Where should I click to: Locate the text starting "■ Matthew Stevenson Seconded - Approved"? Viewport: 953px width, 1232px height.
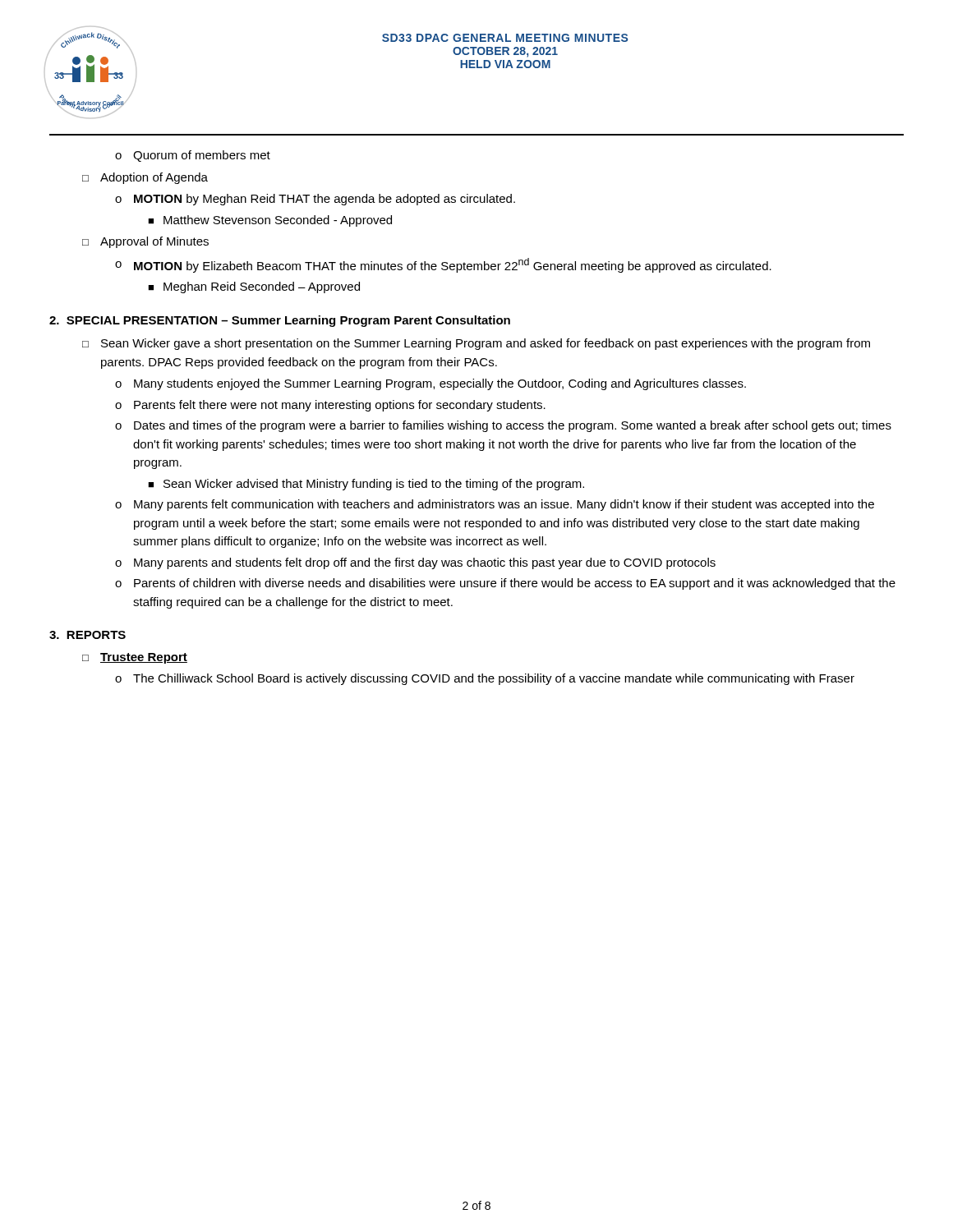pyautogui.click(x=270, y=221)
